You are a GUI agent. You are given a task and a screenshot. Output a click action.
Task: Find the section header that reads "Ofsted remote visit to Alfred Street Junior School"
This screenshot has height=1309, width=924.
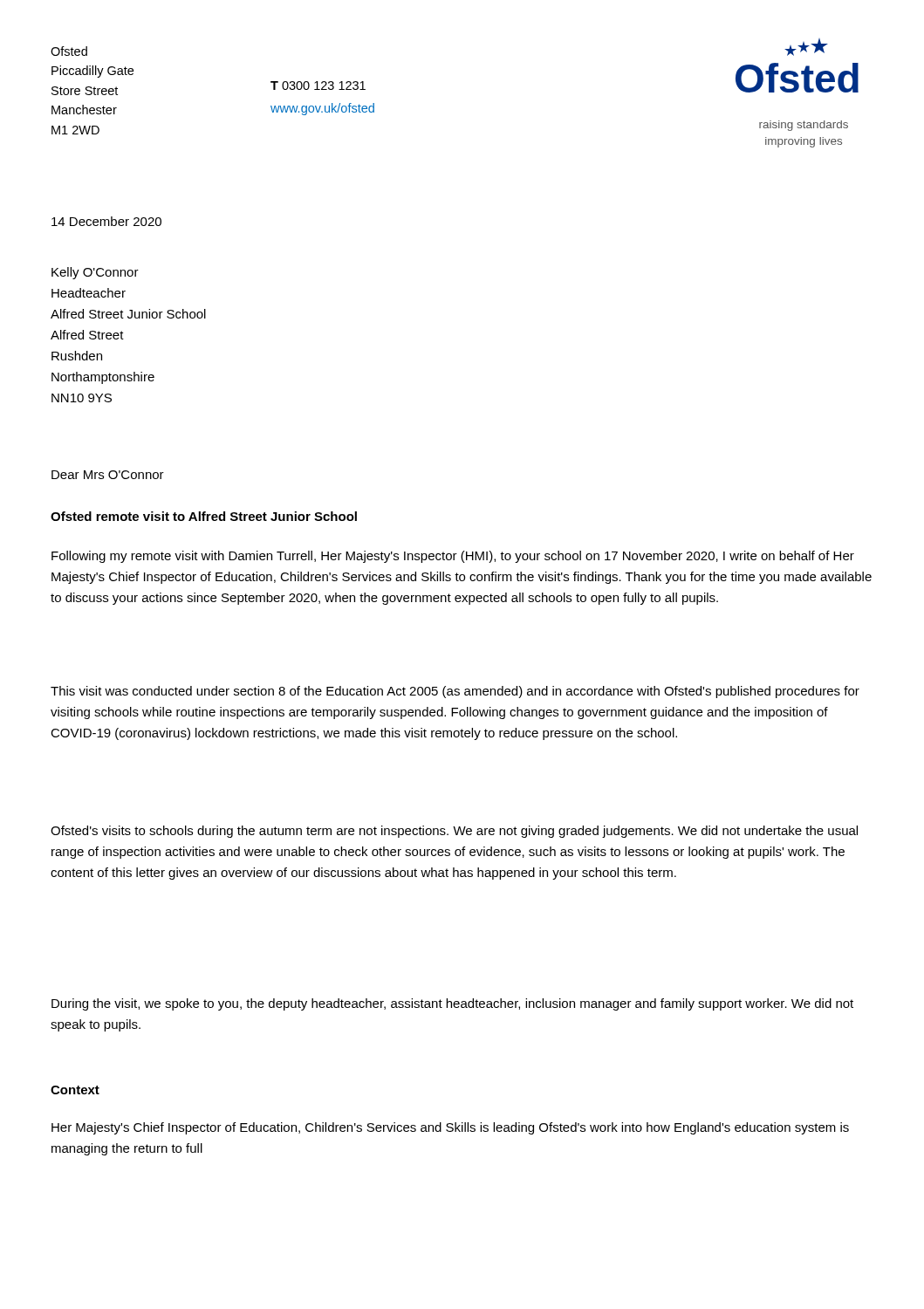tap(204, 516)
